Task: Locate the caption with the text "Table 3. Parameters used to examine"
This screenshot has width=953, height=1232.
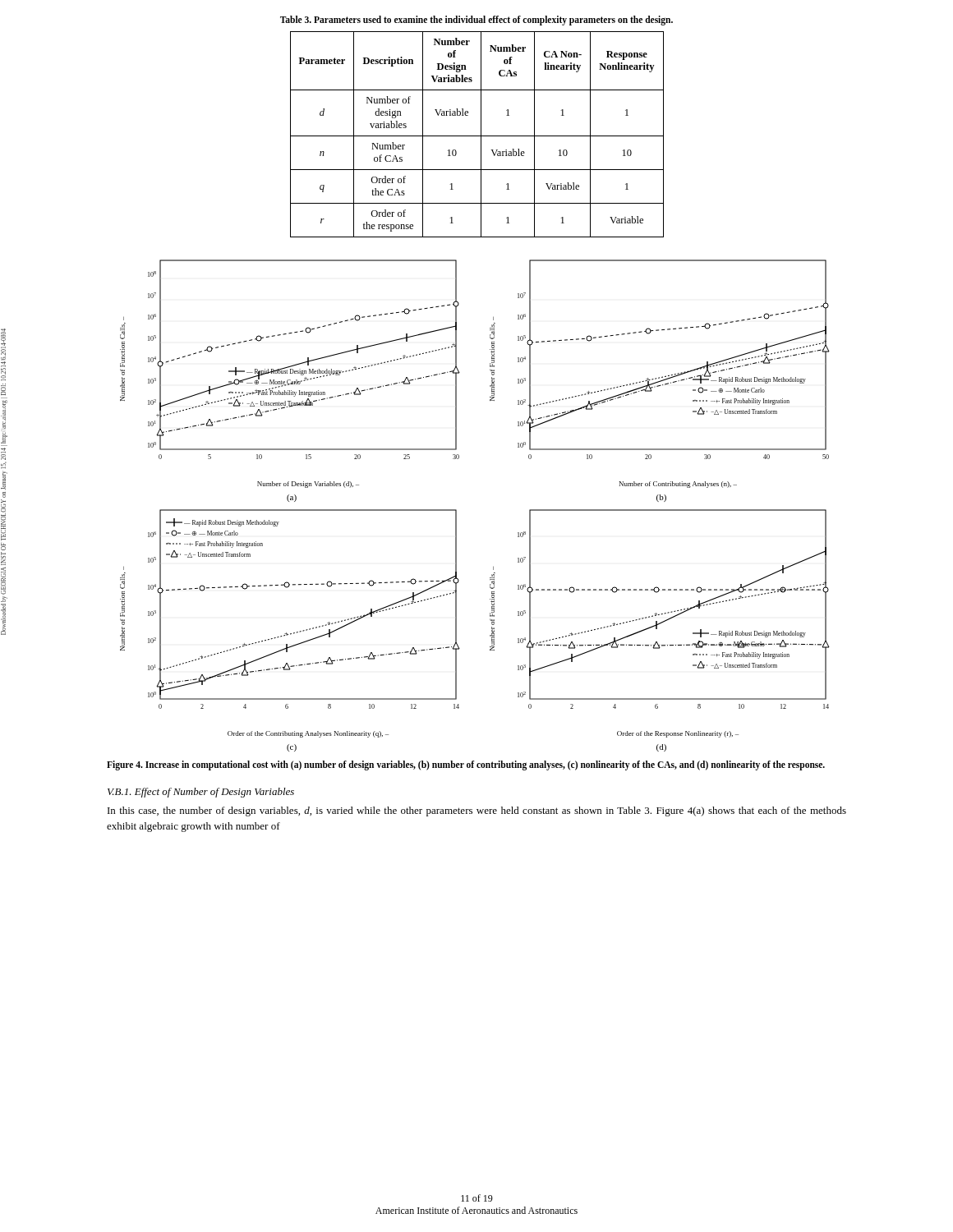Action: point(476,20)
